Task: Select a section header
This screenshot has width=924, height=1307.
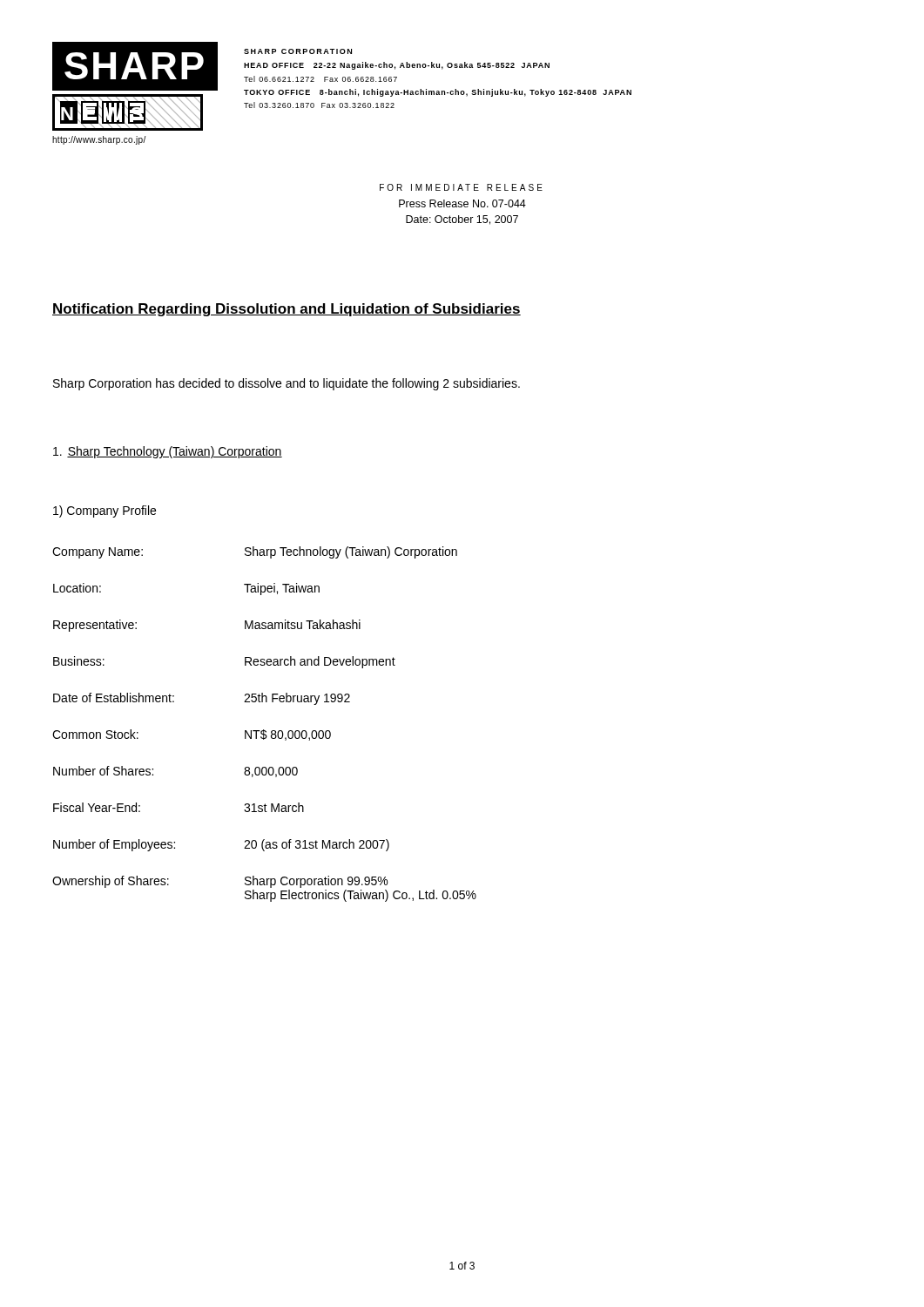Action: pyautogui.click(x=167, y=451)
